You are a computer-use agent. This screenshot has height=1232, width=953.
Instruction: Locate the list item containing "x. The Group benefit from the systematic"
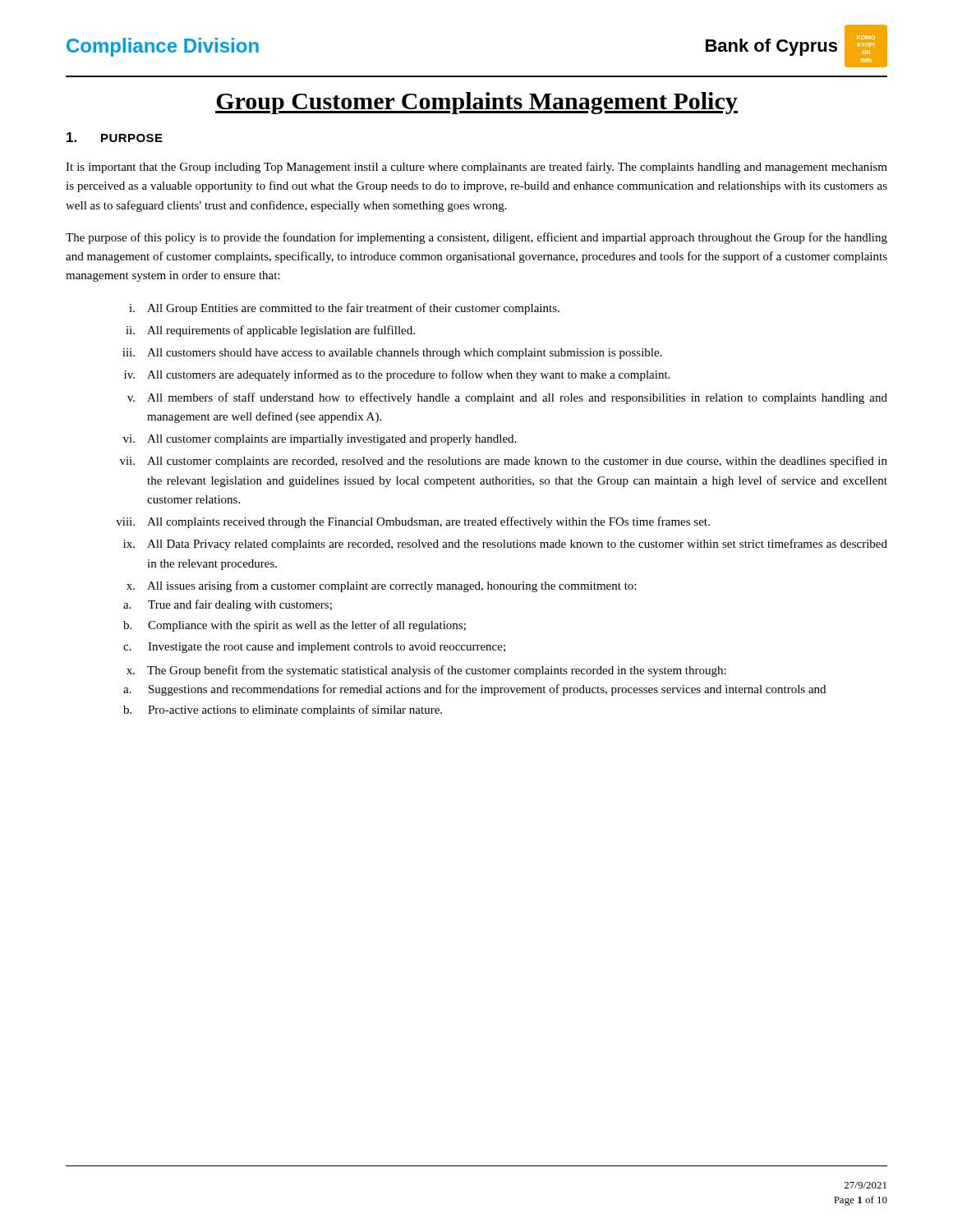click(458, 690)
